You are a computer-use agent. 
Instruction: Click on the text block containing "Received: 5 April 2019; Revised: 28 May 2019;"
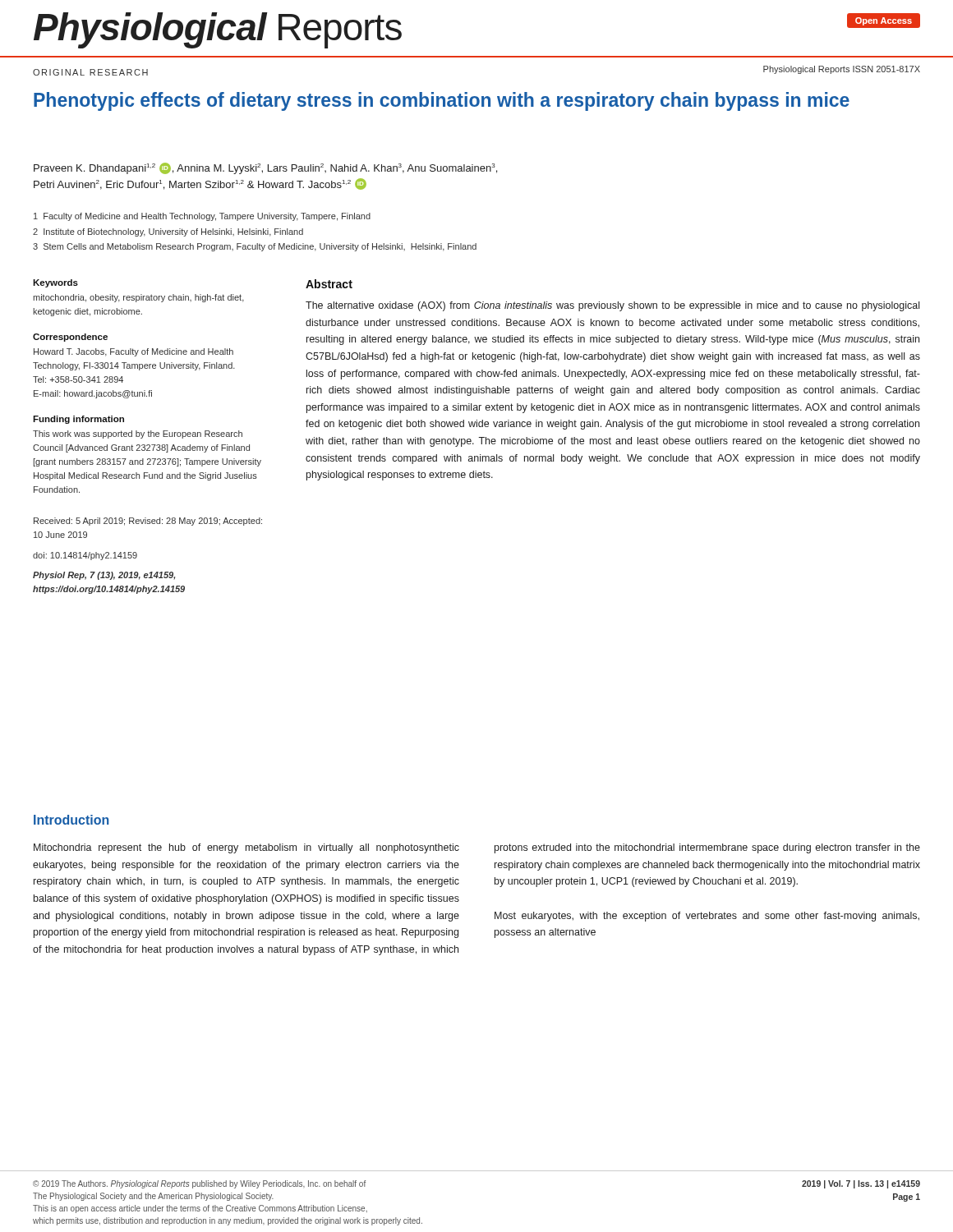click(x=148, y=527)
